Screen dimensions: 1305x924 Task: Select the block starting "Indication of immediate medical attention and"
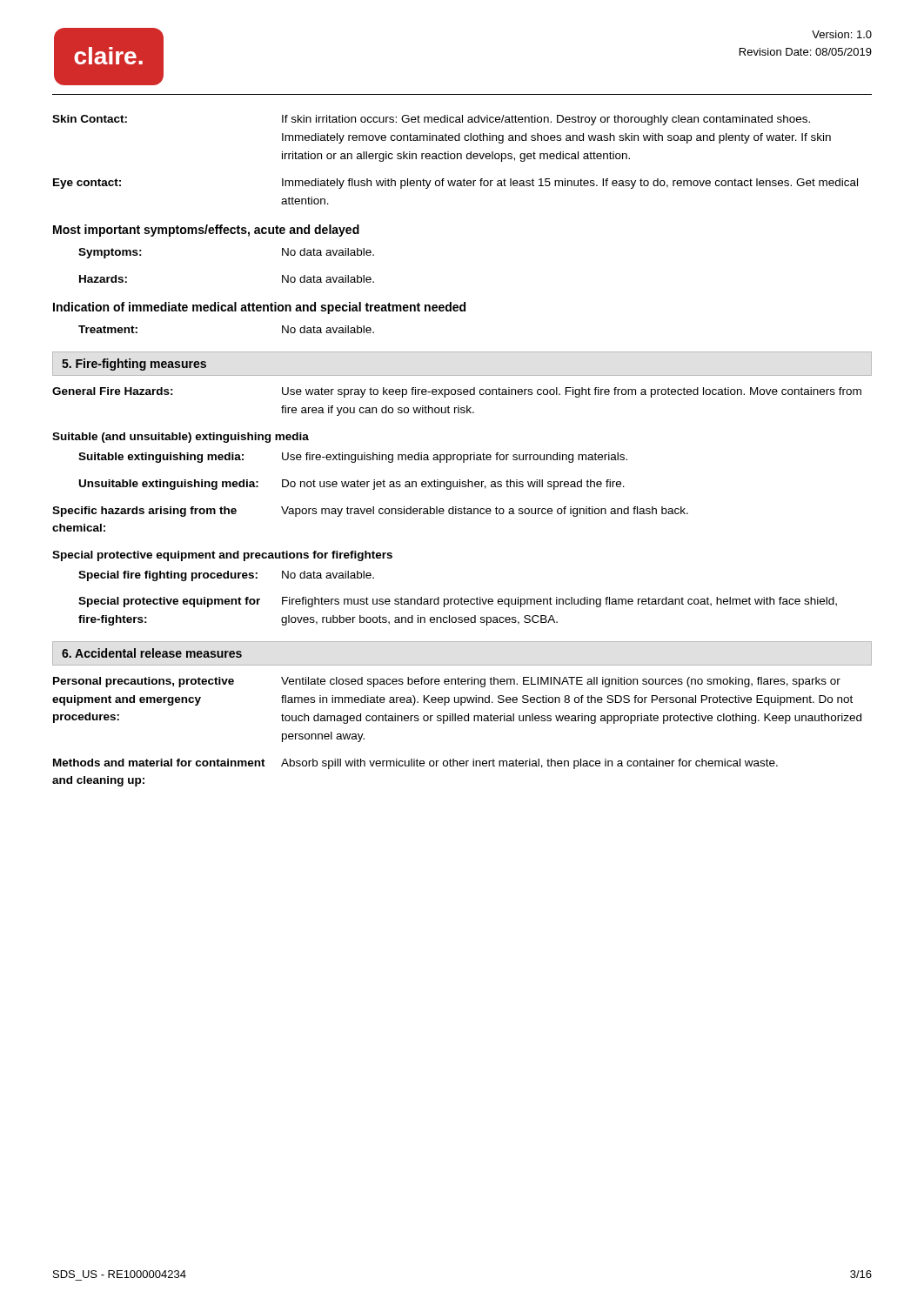[259, 308]
